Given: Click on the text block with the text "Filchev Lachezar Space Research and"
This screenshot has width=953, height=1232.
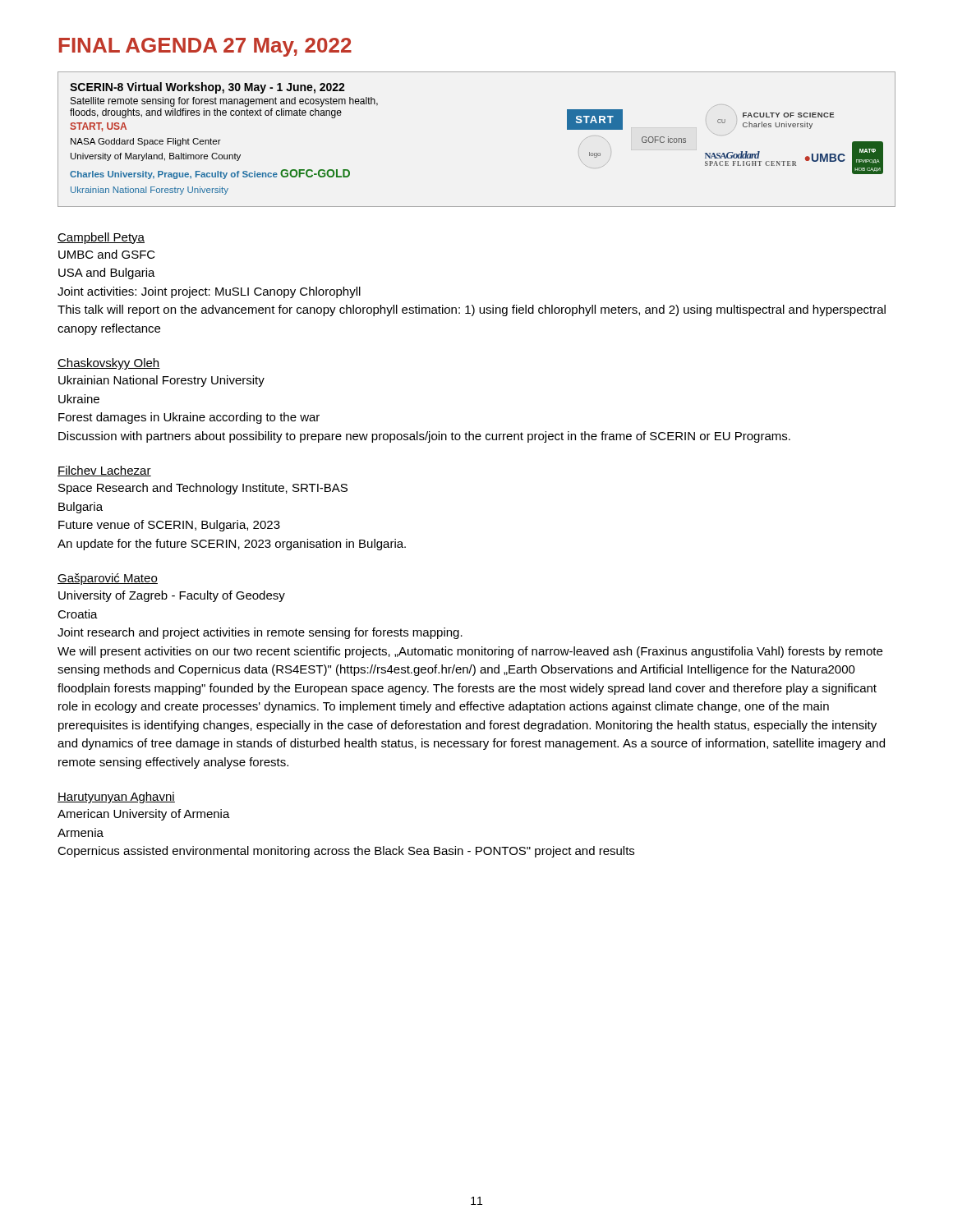Looking at the screenshot, I should tap(104, 471).
